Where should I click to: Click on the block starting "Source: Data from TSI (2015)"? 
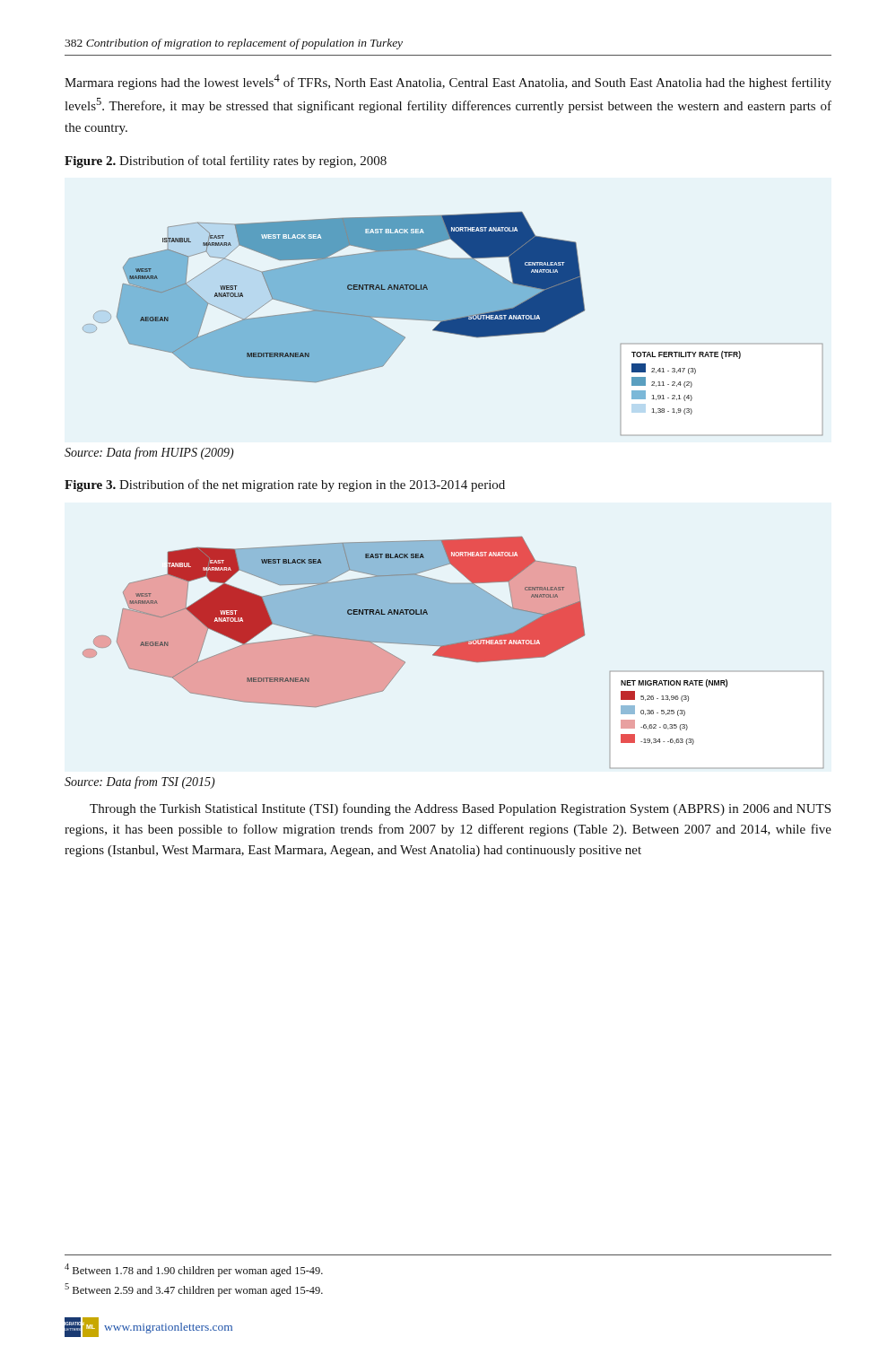tap(140, 782)
